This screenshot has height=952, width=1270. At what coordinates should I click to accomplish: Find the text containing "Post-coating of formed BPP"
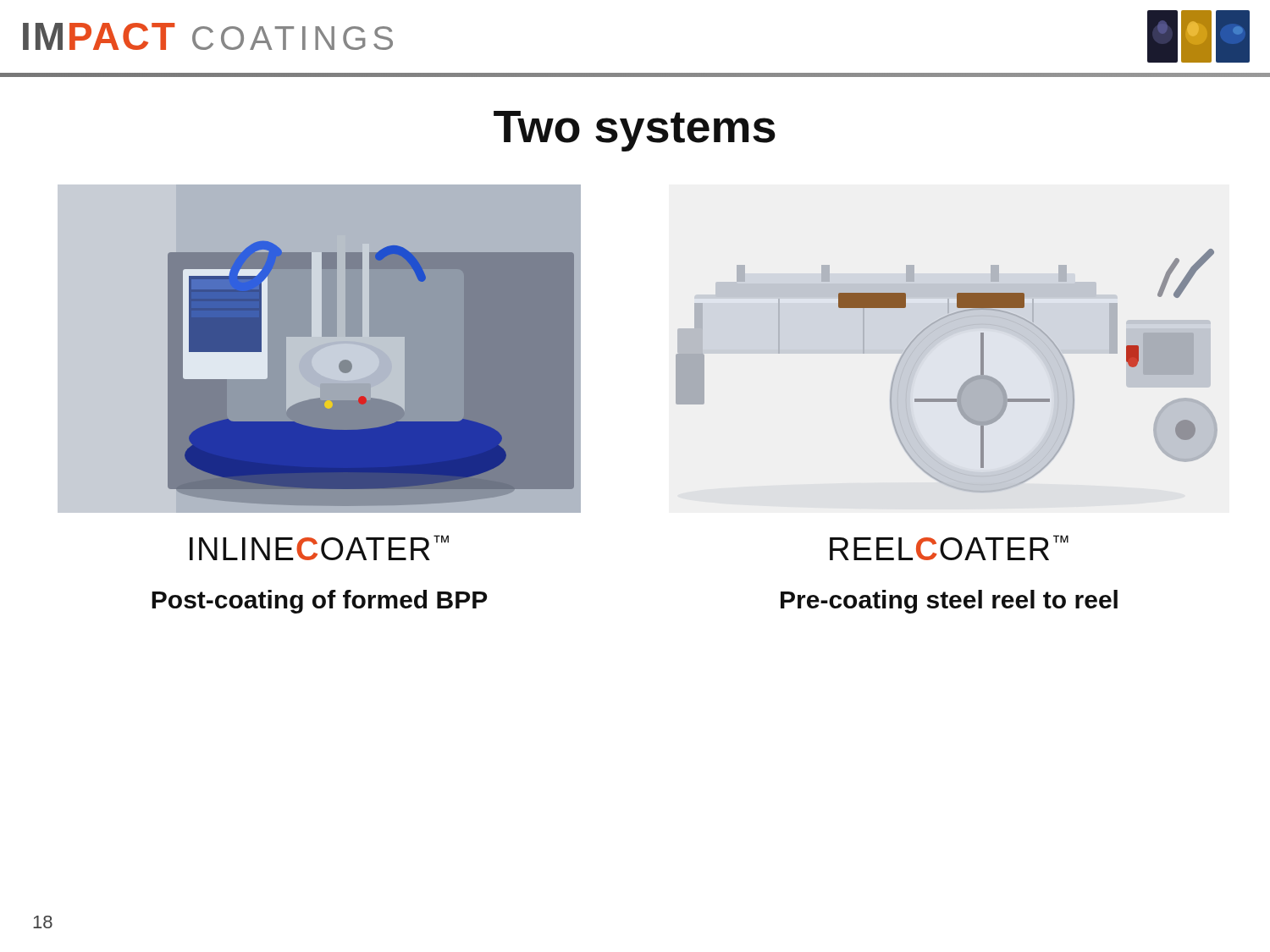point(319,600)
